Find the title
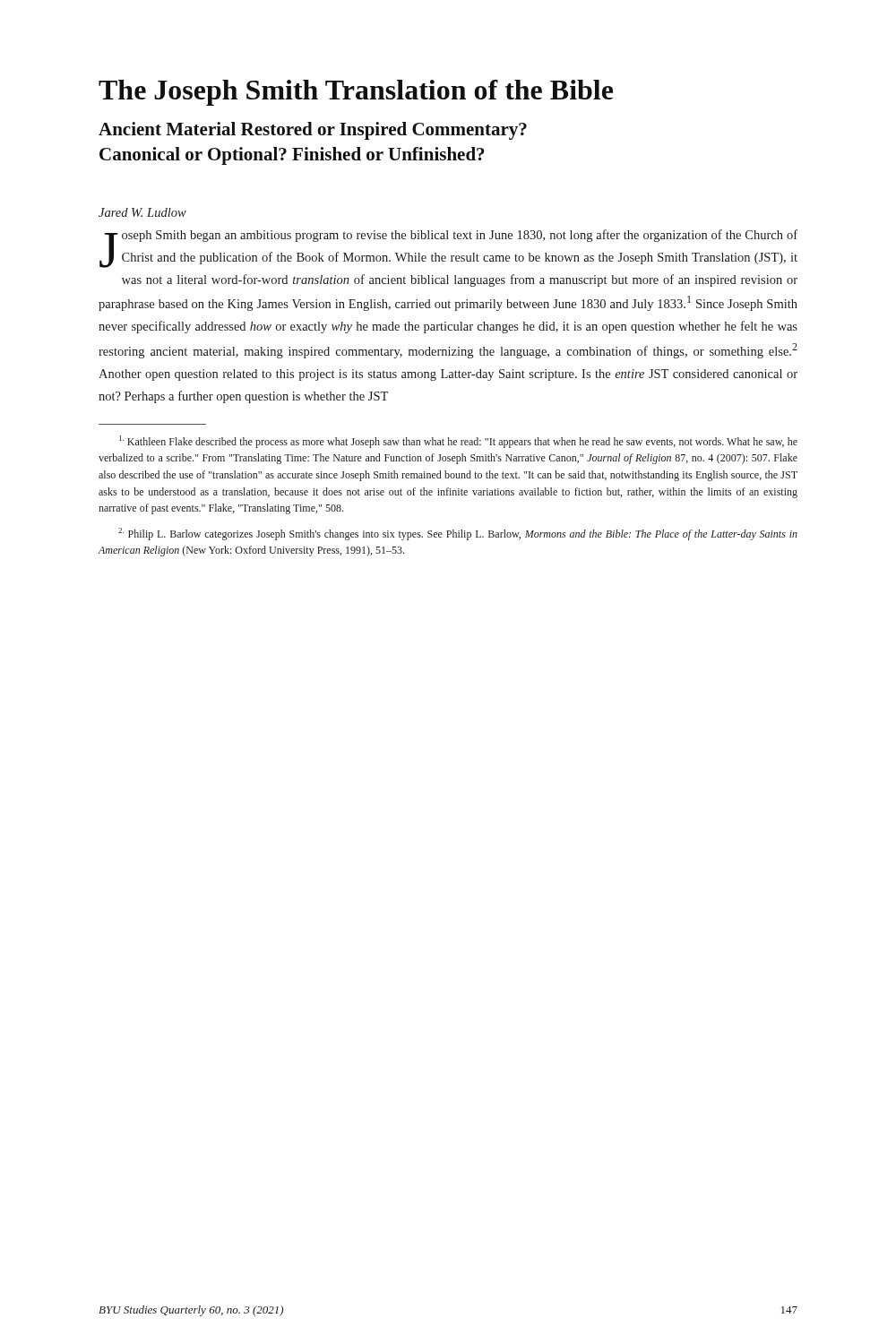The width and height of the screenshot is (896, 1344). pyautogui.click(x=356, y=90)
